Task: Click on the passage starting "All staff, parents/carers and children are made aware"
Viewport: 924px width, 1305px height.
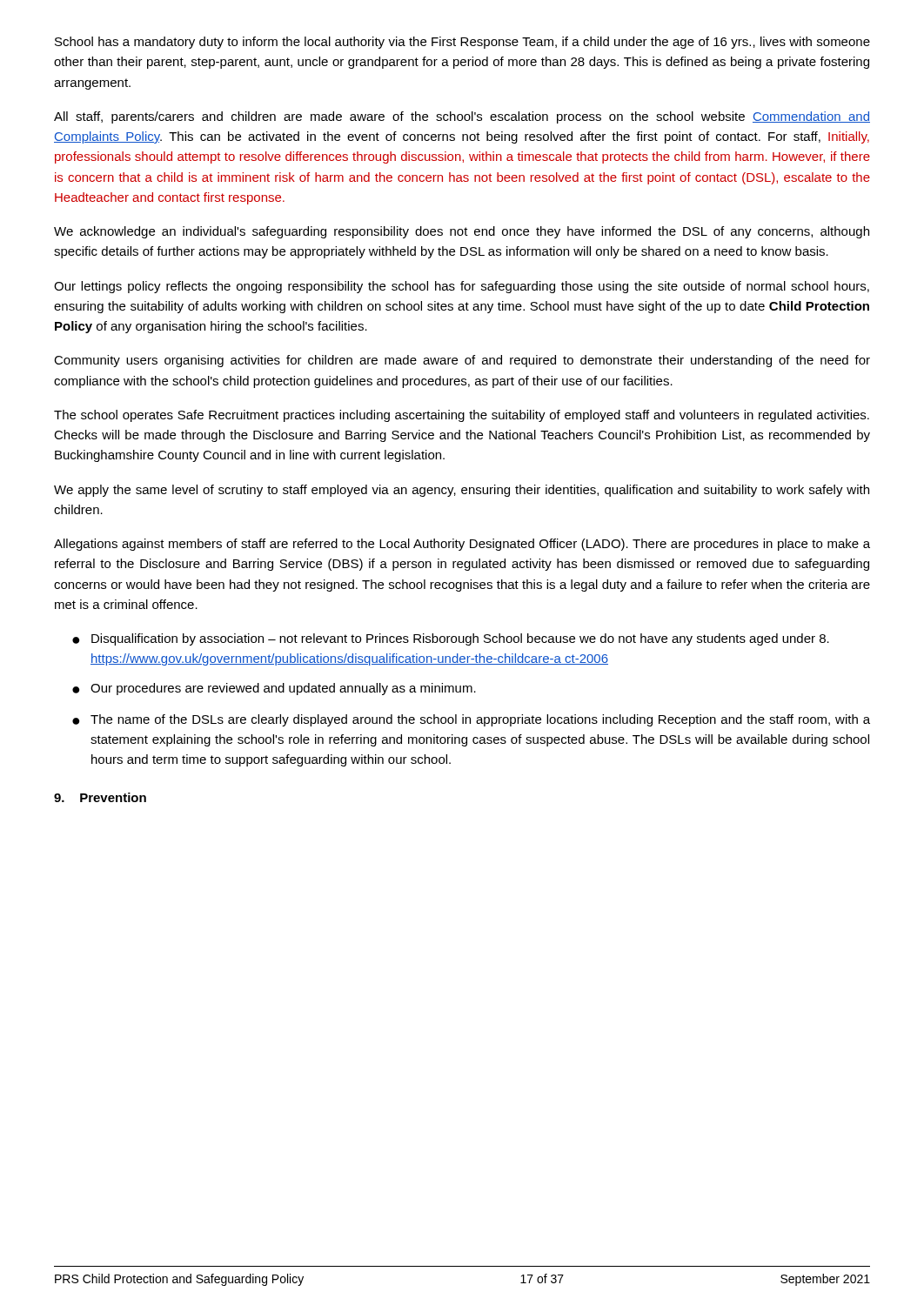Action: pos(462,156)
